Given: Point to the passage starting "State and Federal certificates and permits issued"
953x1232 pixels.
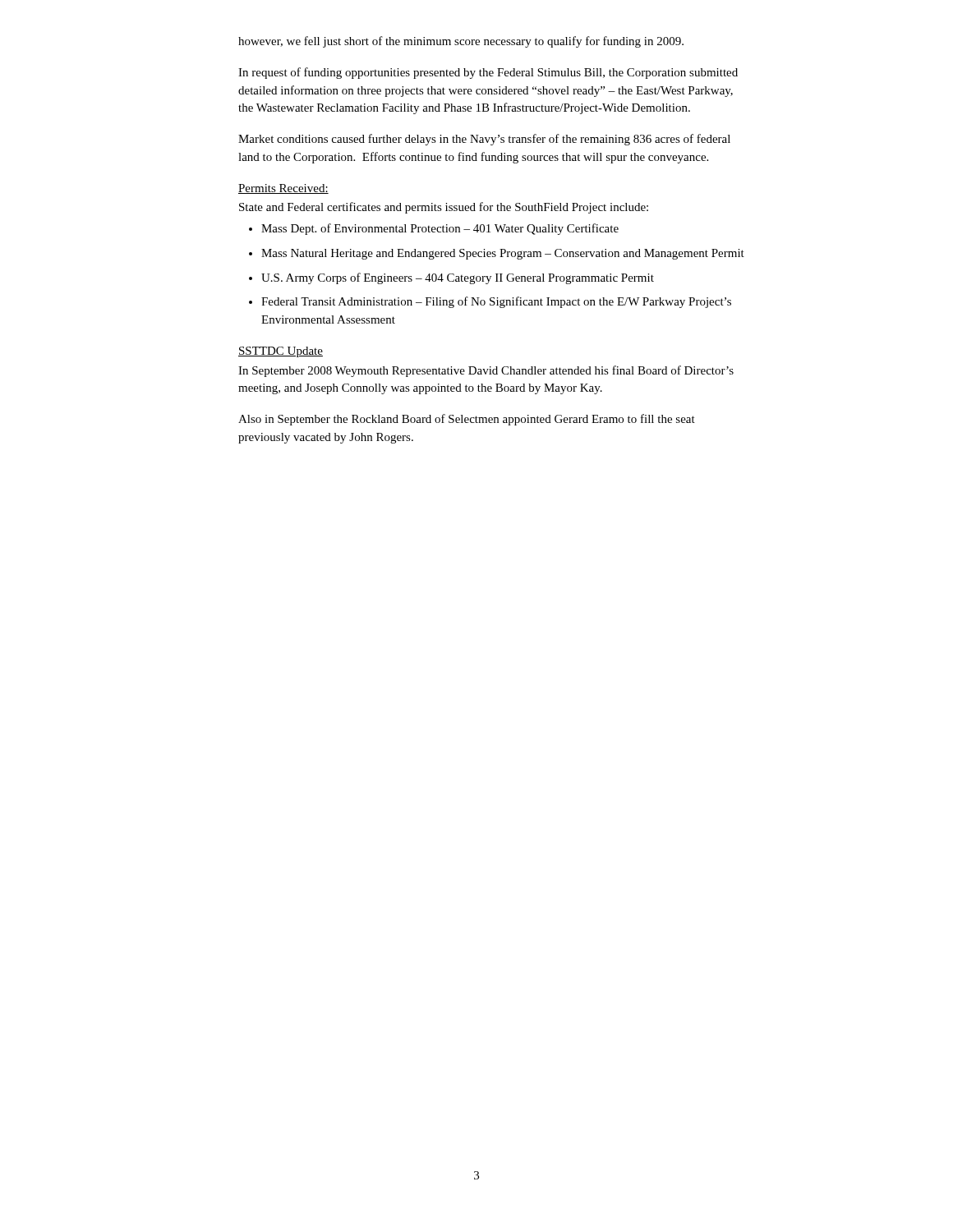Looking at the screenshot, I should click(444, 207).
